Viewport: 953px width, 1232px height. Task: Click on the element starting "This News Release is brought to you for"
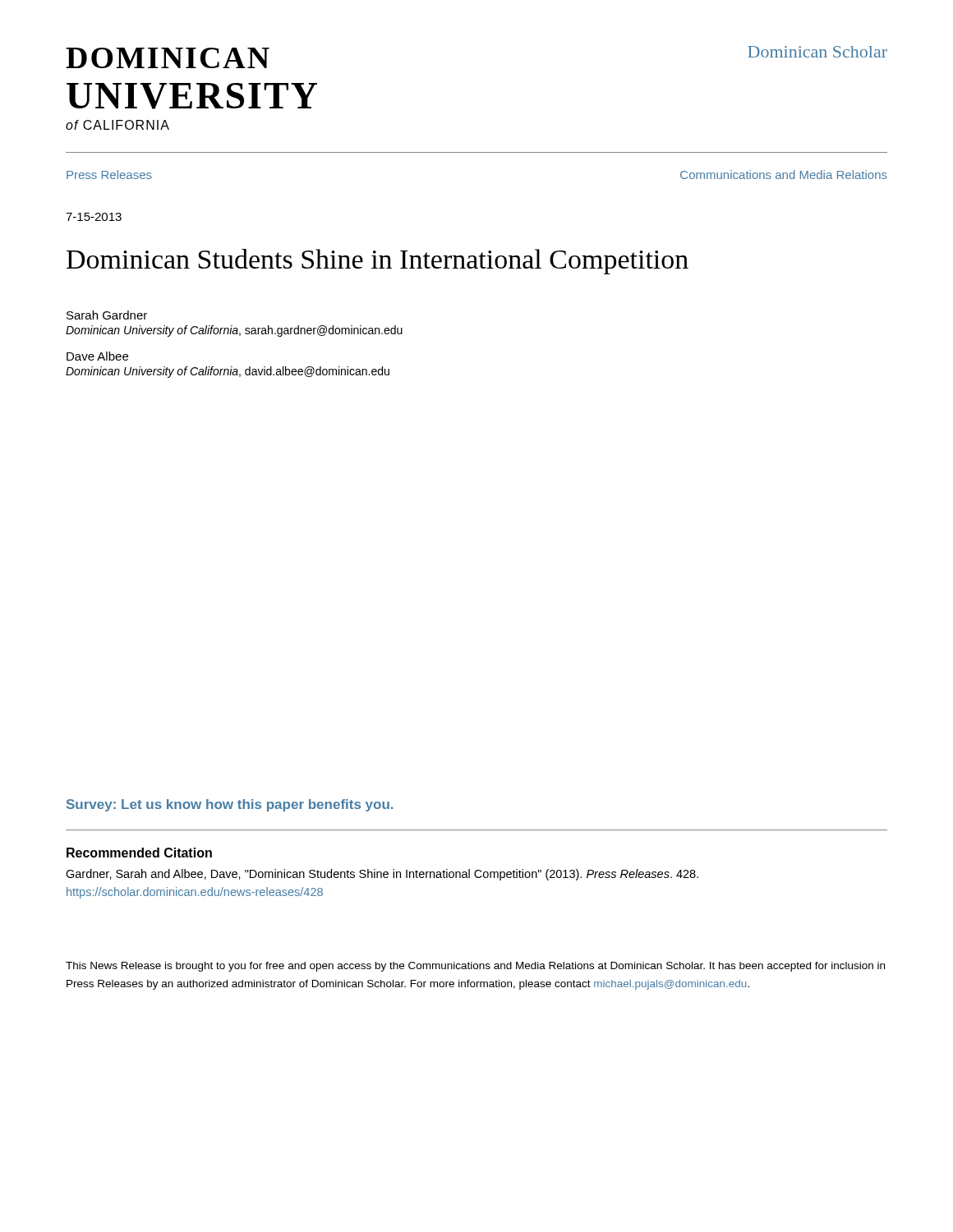[x=476, y=974]
